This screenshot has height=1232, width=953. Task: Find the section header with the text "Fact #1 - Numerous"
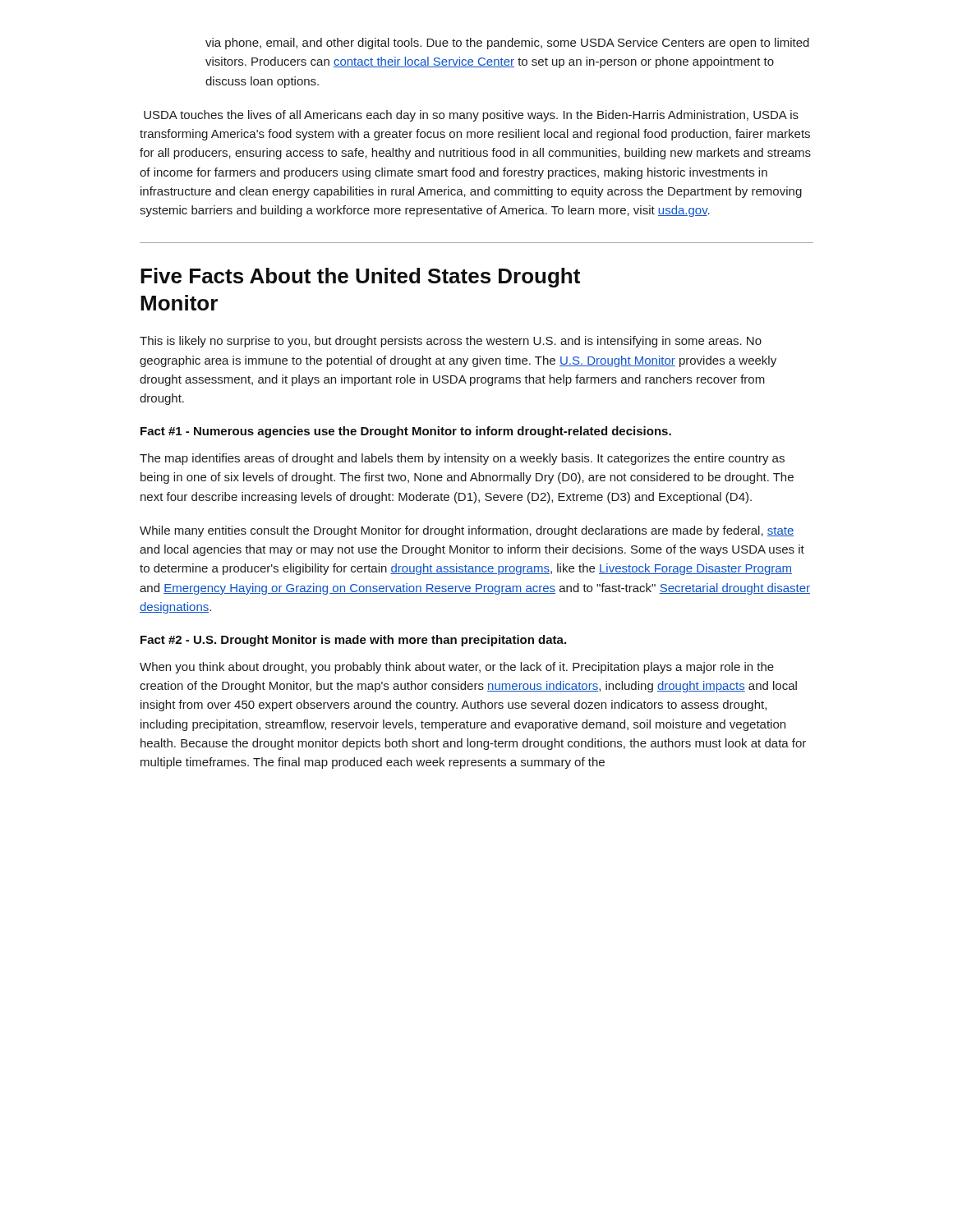406,431
